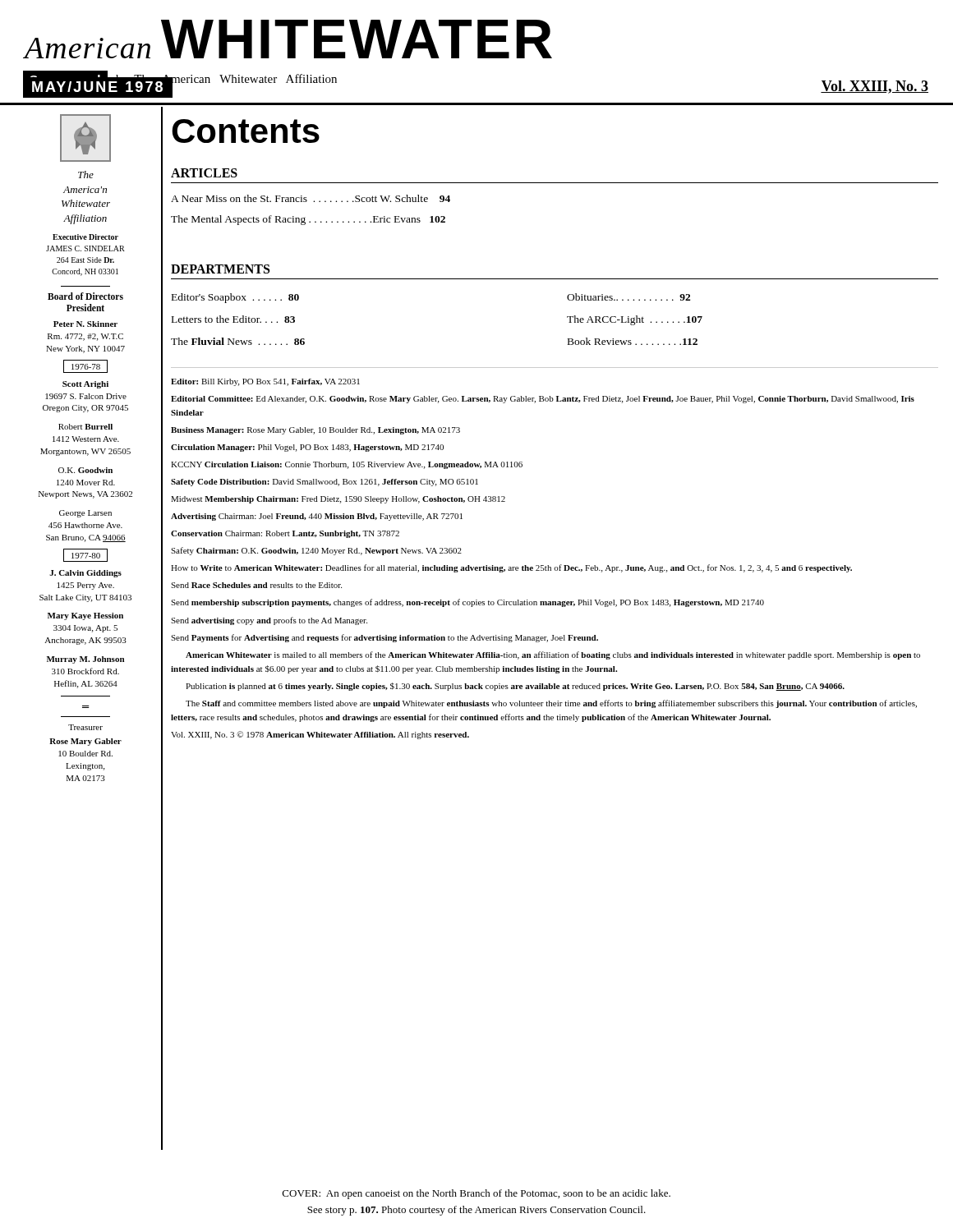Select the block starting "The Fluvial News . . ."
953x1232 pixels.
coord(238,341)
